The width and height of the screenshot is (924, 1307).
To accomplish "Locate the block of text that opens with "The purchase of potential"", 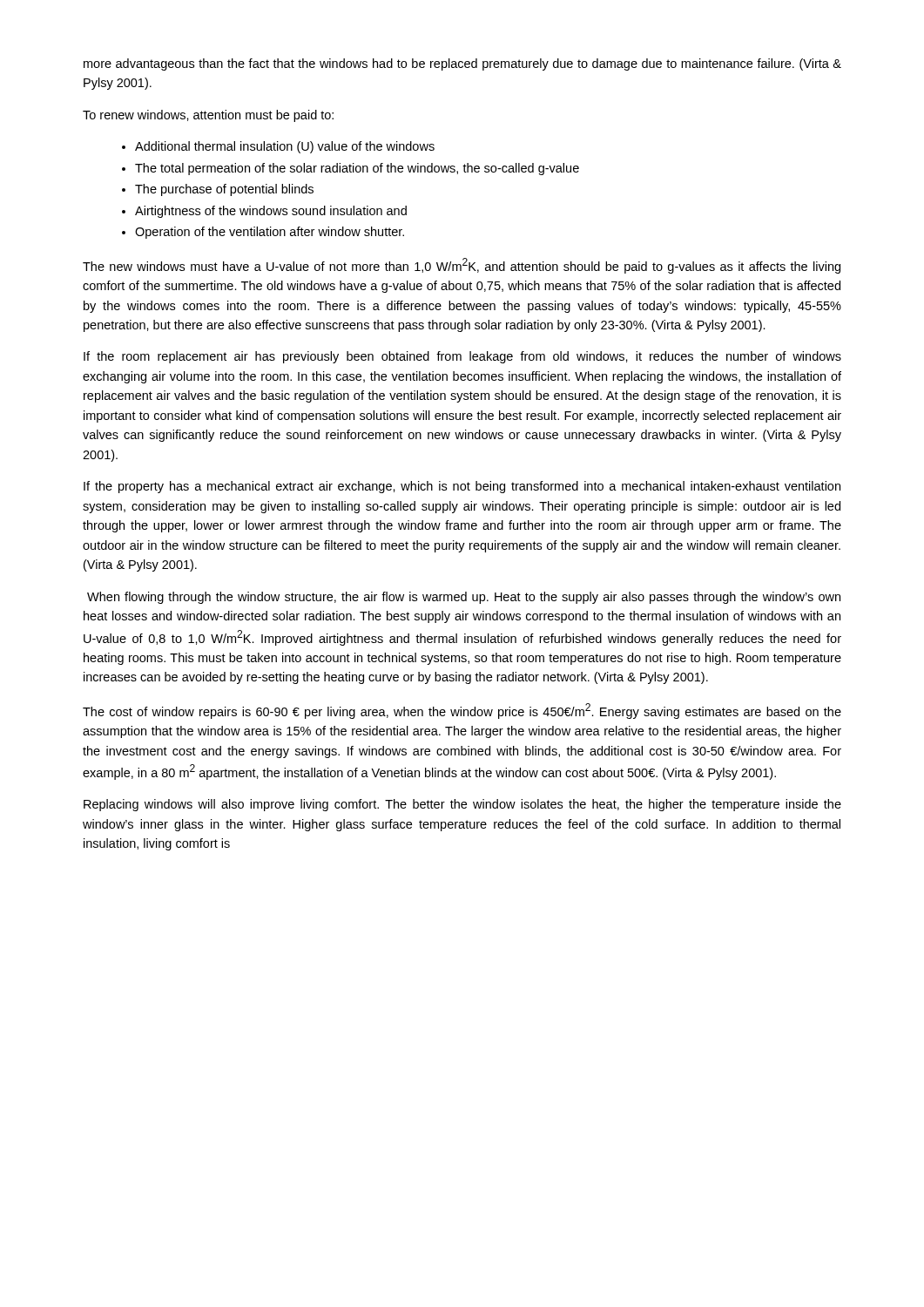I will [x=224, y=189].
